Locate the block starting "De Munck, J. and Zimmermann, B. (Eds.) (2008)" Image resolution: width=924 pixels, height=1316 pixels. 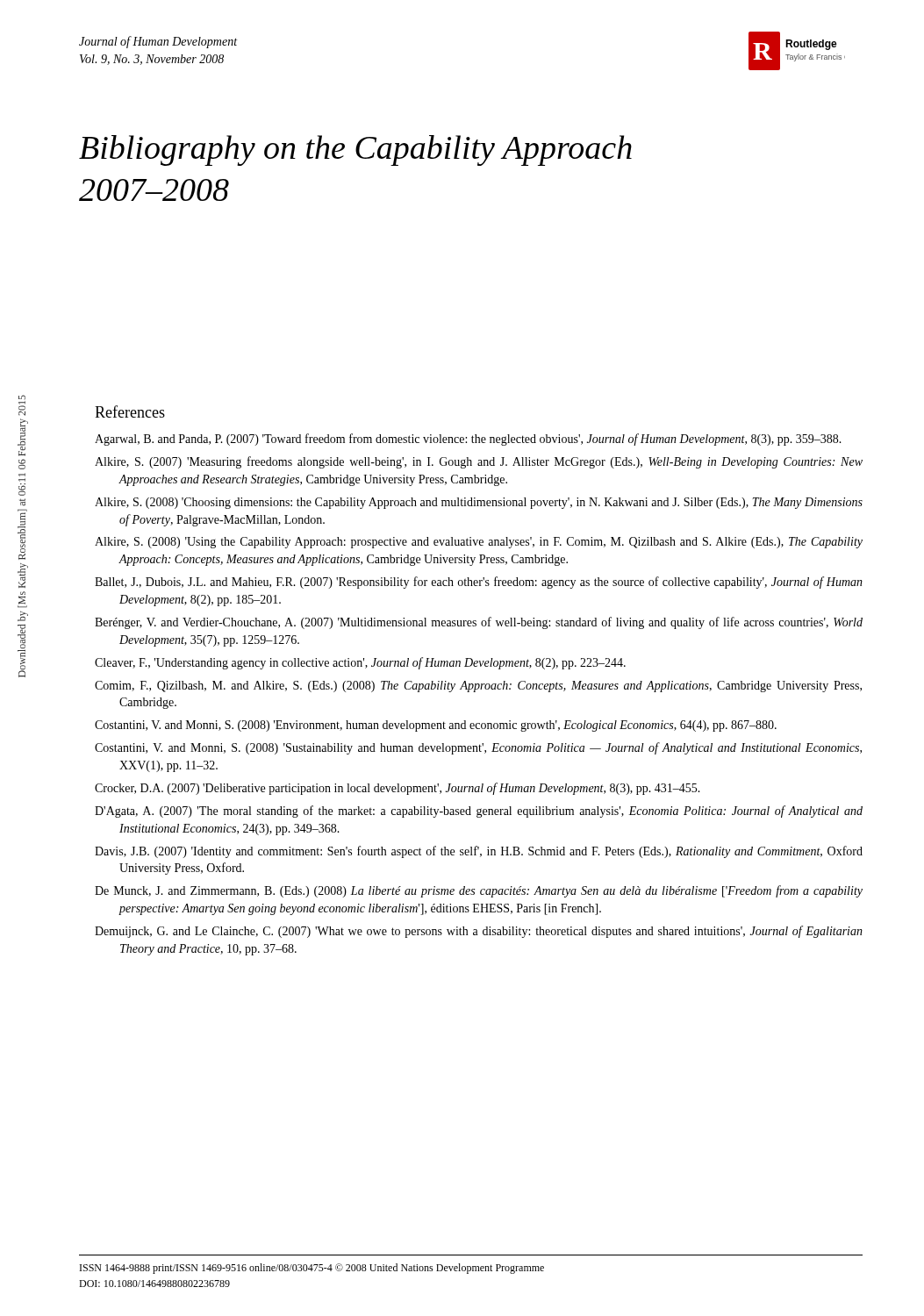[479, 900]
